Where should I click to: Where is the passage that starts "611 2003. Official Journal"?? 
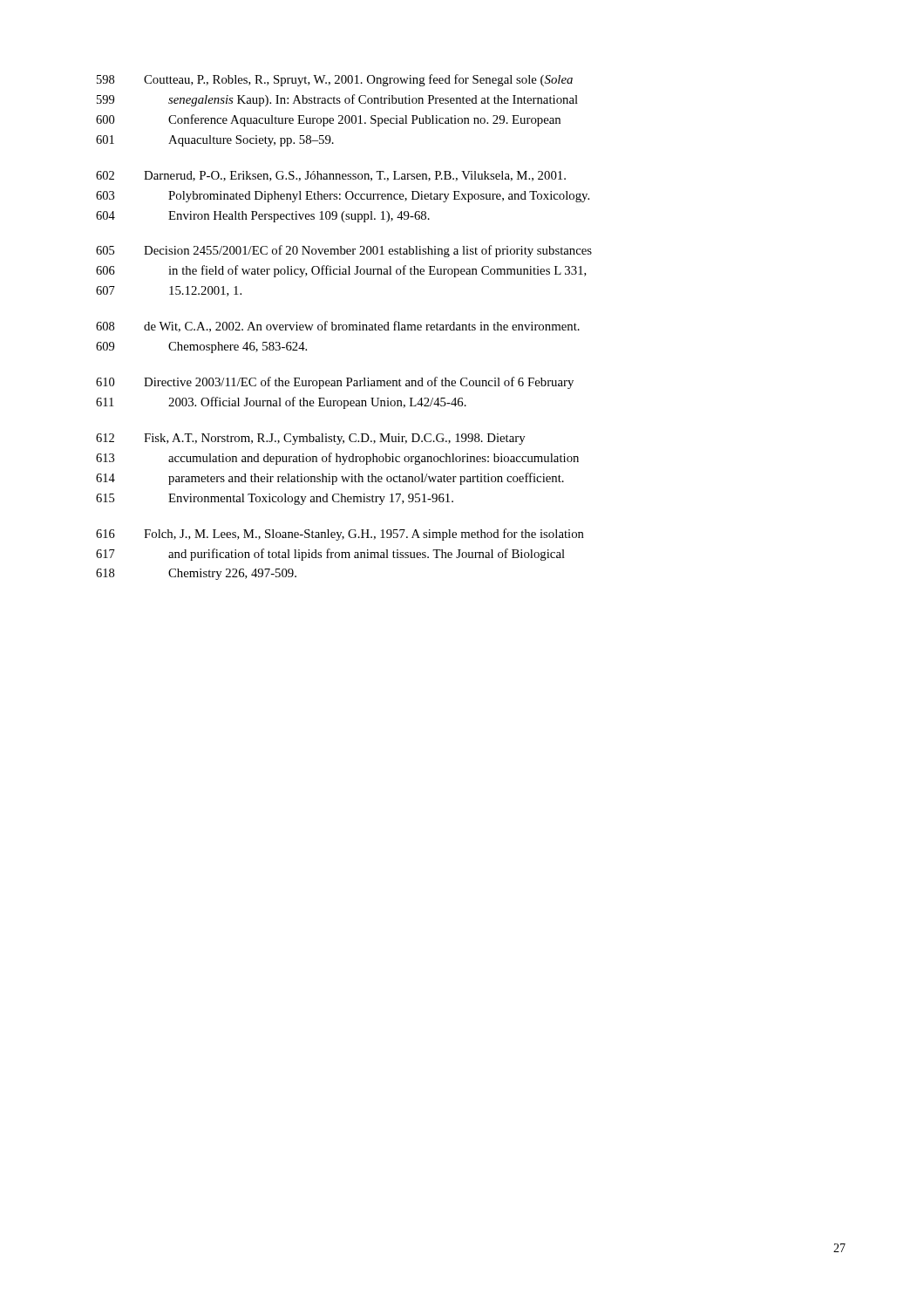click(x=471, y=402)
